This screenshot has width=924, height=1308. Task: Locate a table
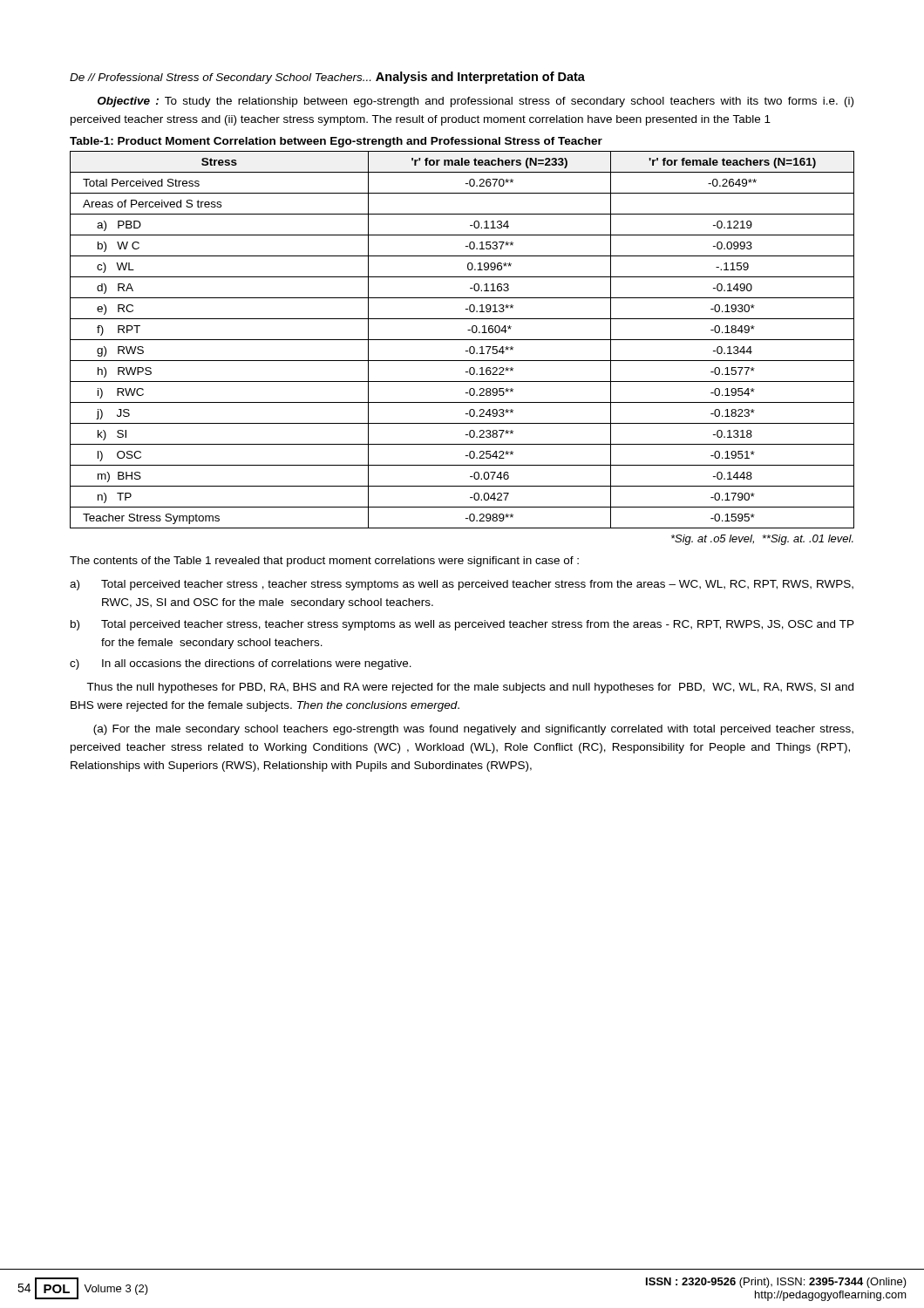point(462,339)
